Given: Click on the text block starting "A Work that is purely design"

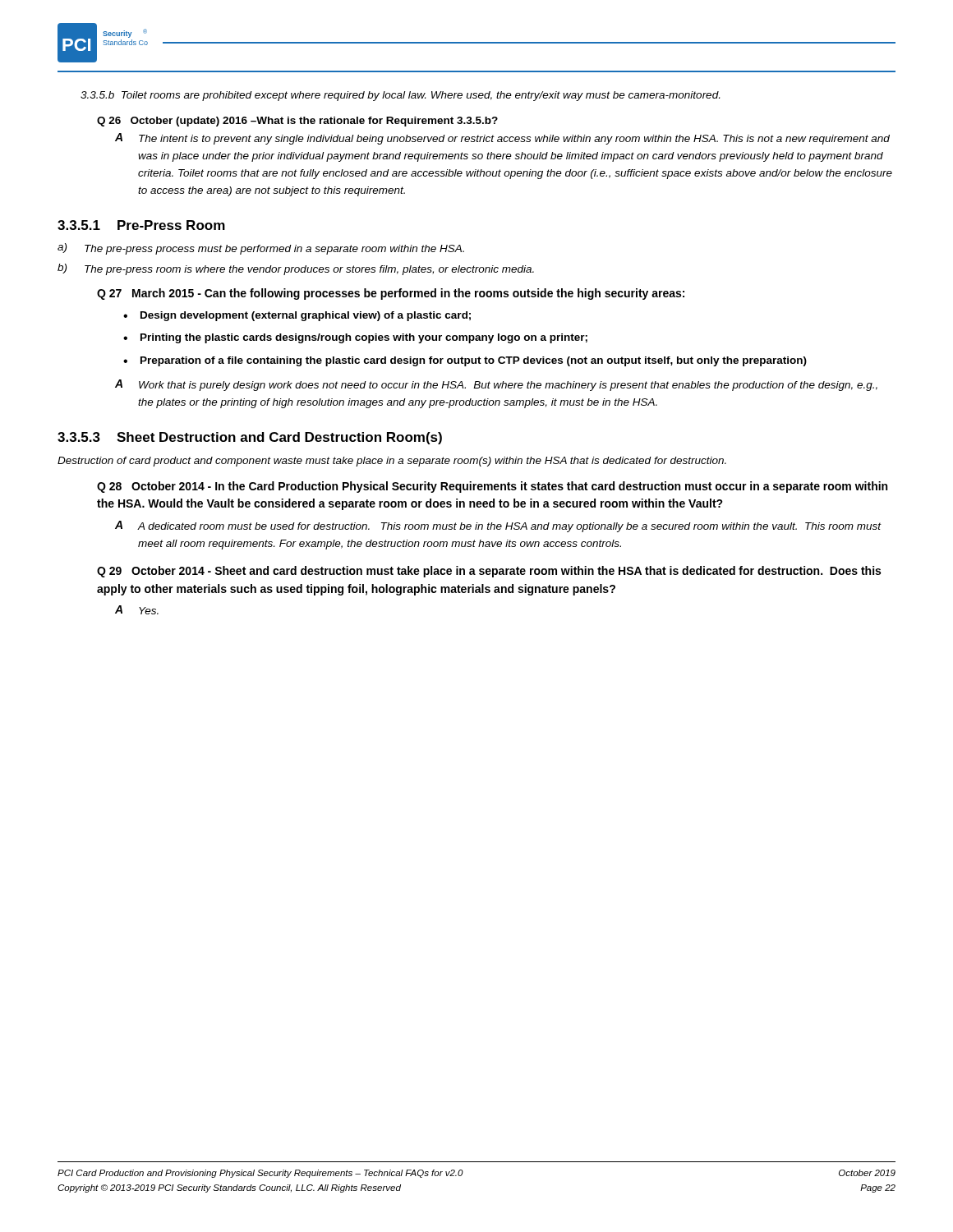Looking at the screenshot, I should coord(505,394).
